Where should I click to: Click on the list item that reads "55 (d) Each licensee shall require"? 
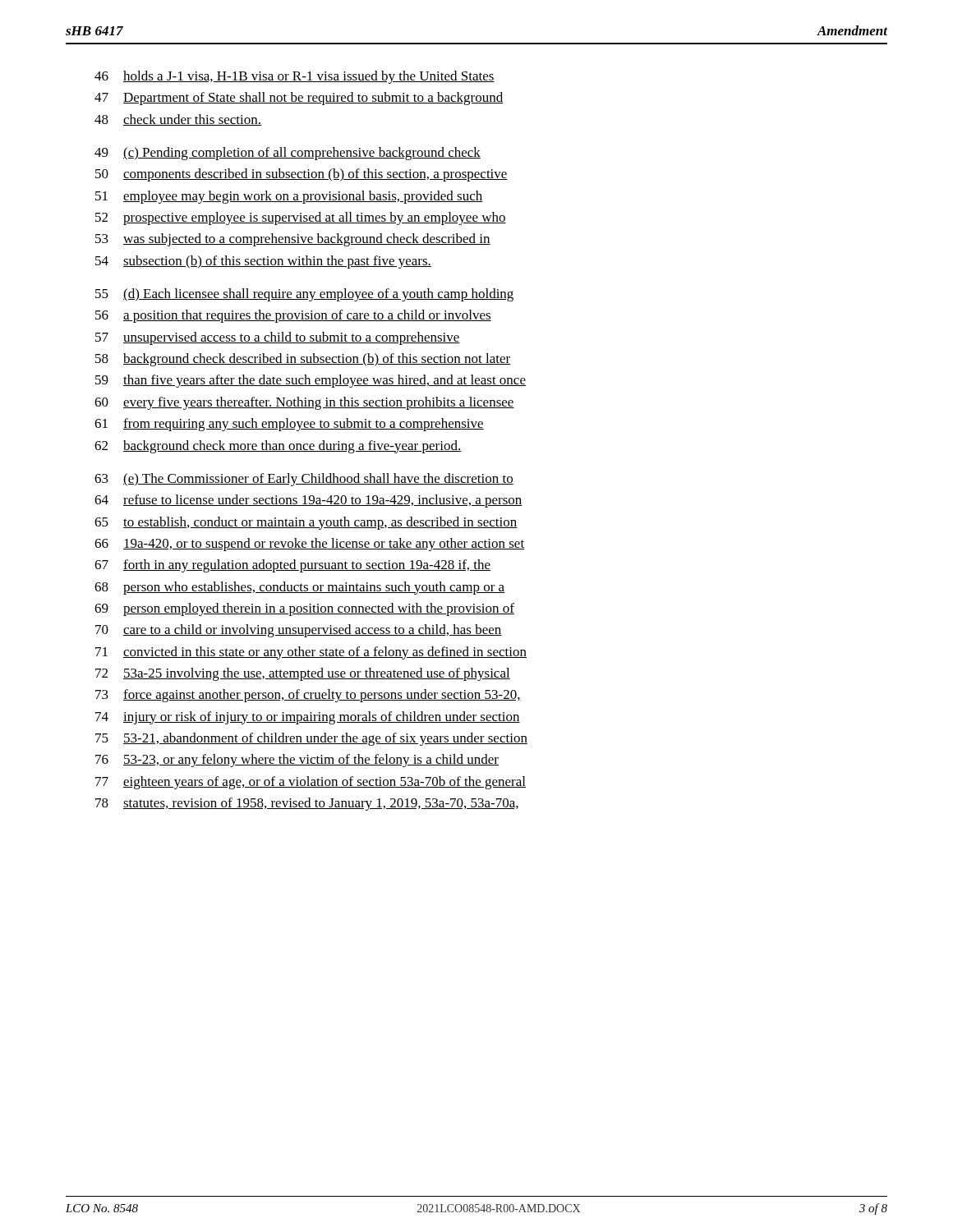click(x=476, y=294)
